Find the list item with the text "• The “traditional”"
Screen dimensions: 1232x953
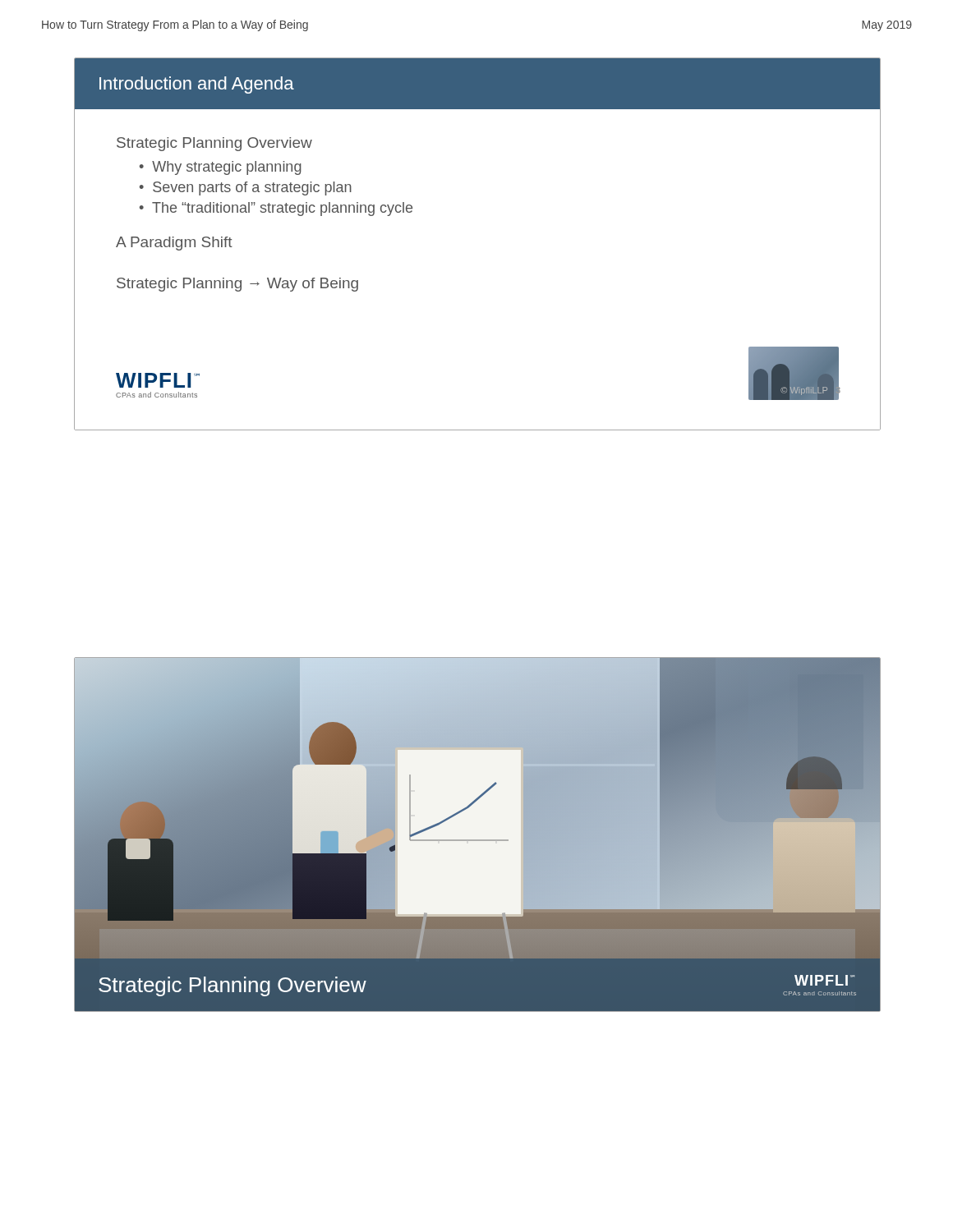(x=276, y=208)
